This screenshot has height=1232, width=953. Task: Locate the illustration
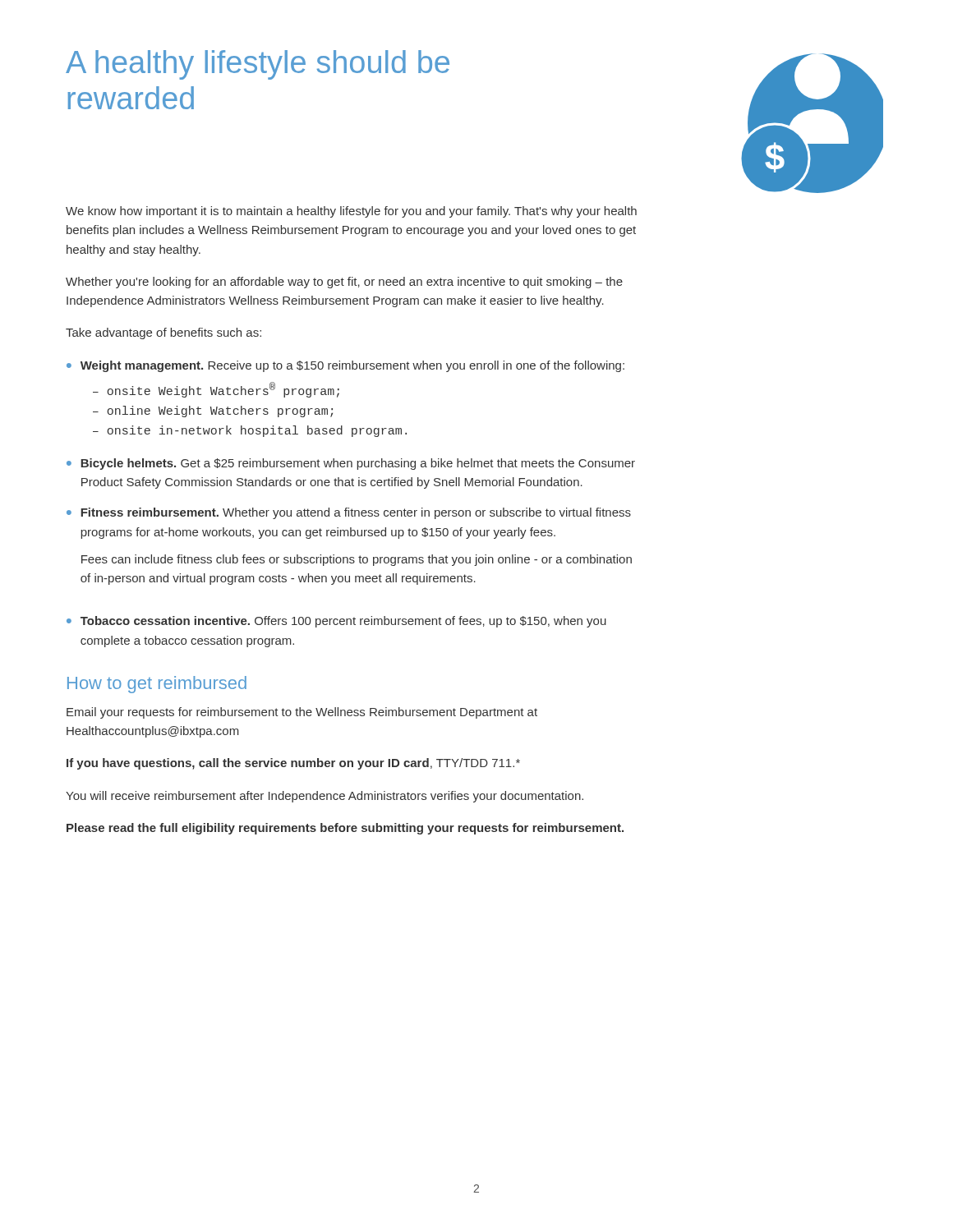pyautogui.click(x=801, y=119)
